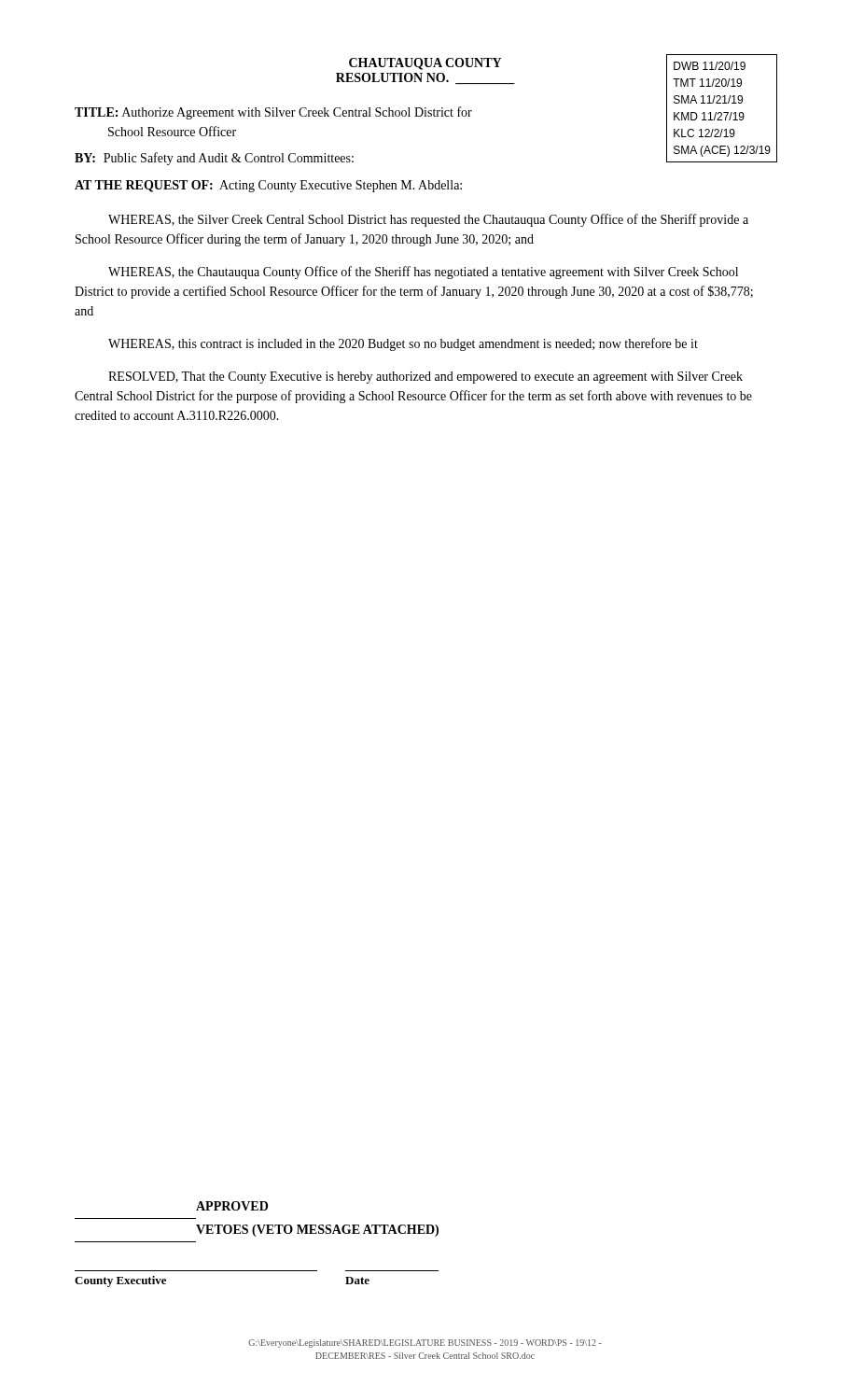The image size is (850, 1400).
Task: Find the text block containing "BY: Public Safety and Audit &"
Action: 215,159
